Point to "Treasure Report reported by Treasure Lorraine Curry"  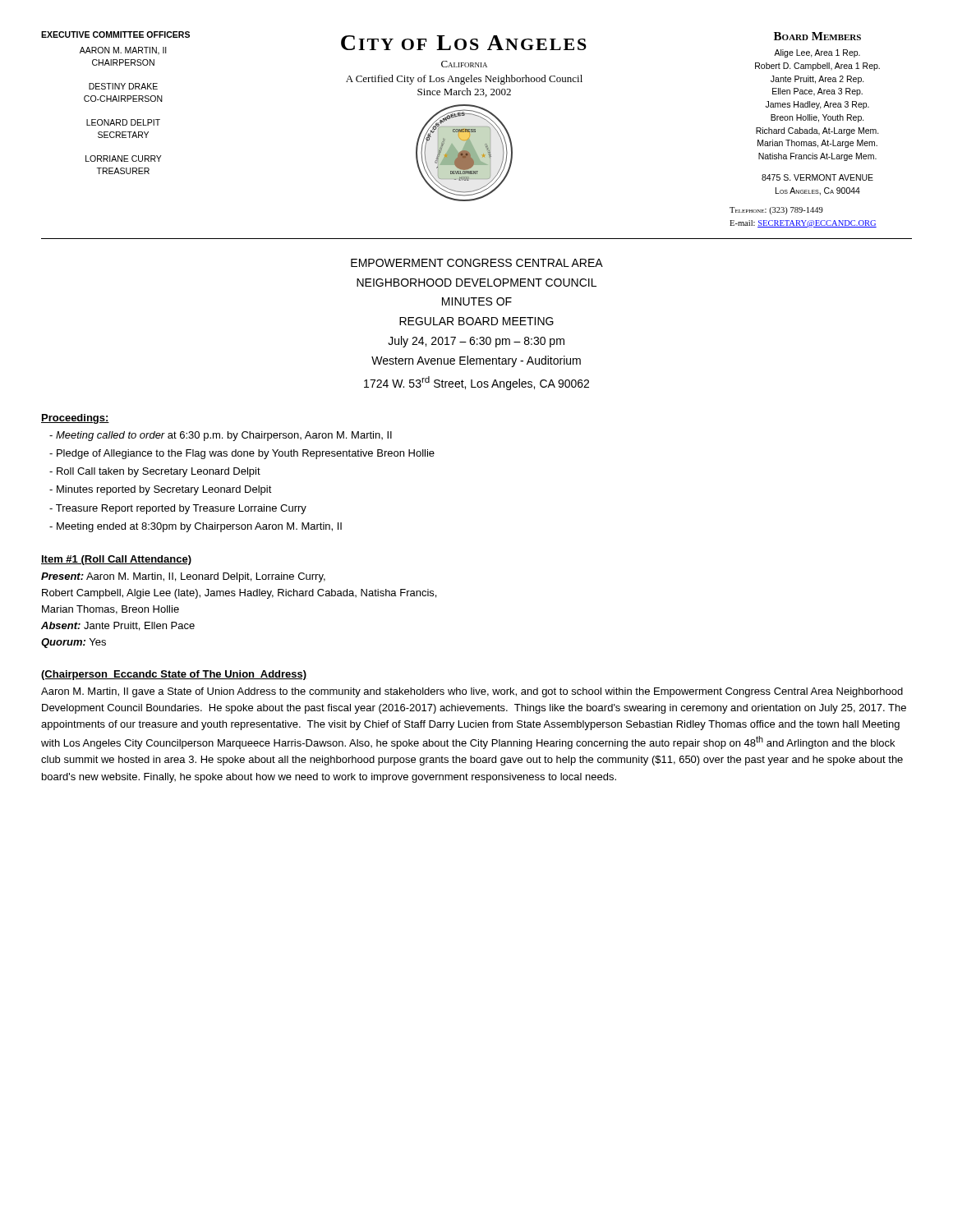178,508
